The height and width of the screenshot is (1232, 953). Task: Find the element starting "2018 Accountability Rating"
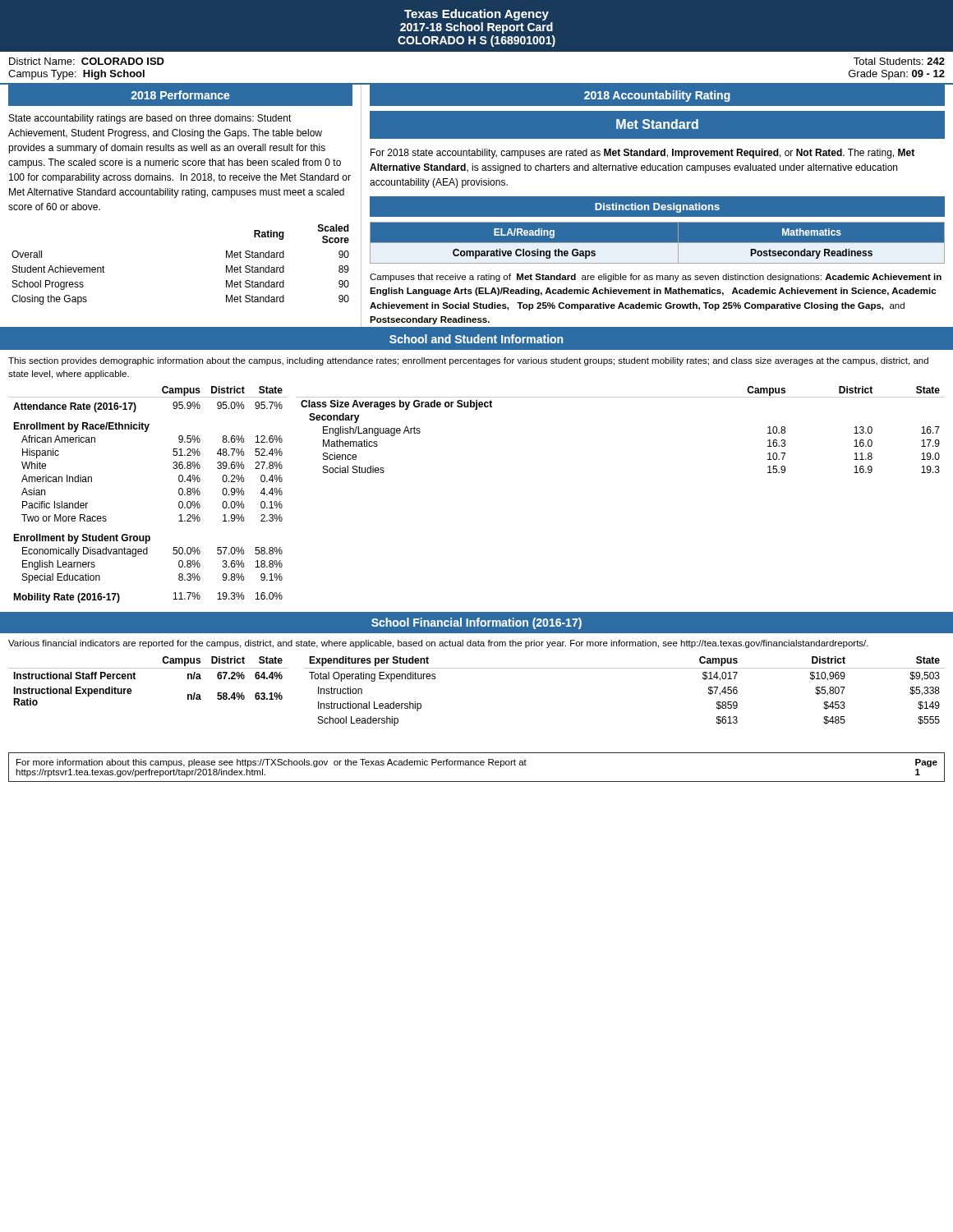(x=657, y=95)
